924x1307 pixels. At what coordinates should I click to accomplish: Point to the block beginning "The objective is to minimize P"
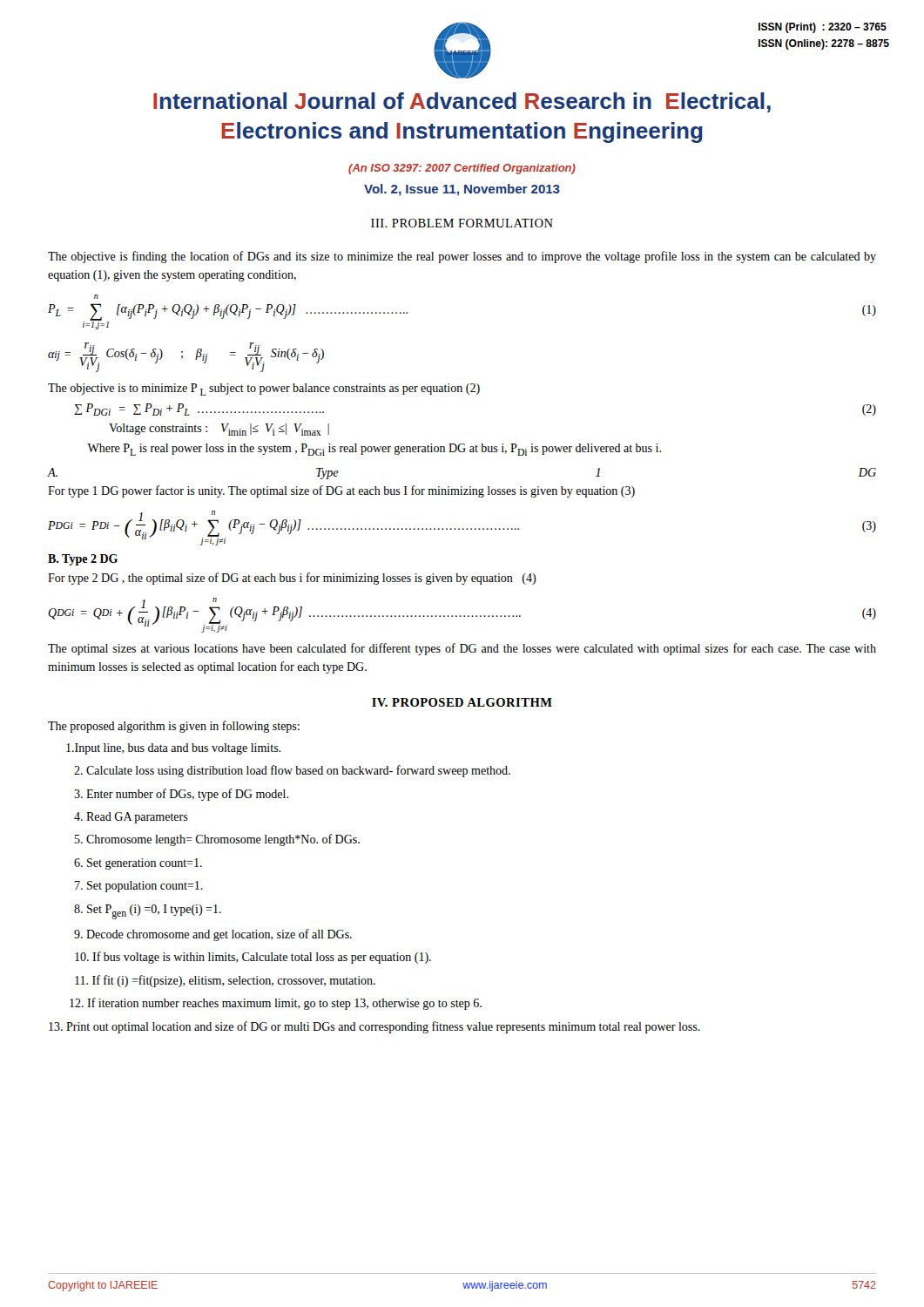click(x=462, y=389)
